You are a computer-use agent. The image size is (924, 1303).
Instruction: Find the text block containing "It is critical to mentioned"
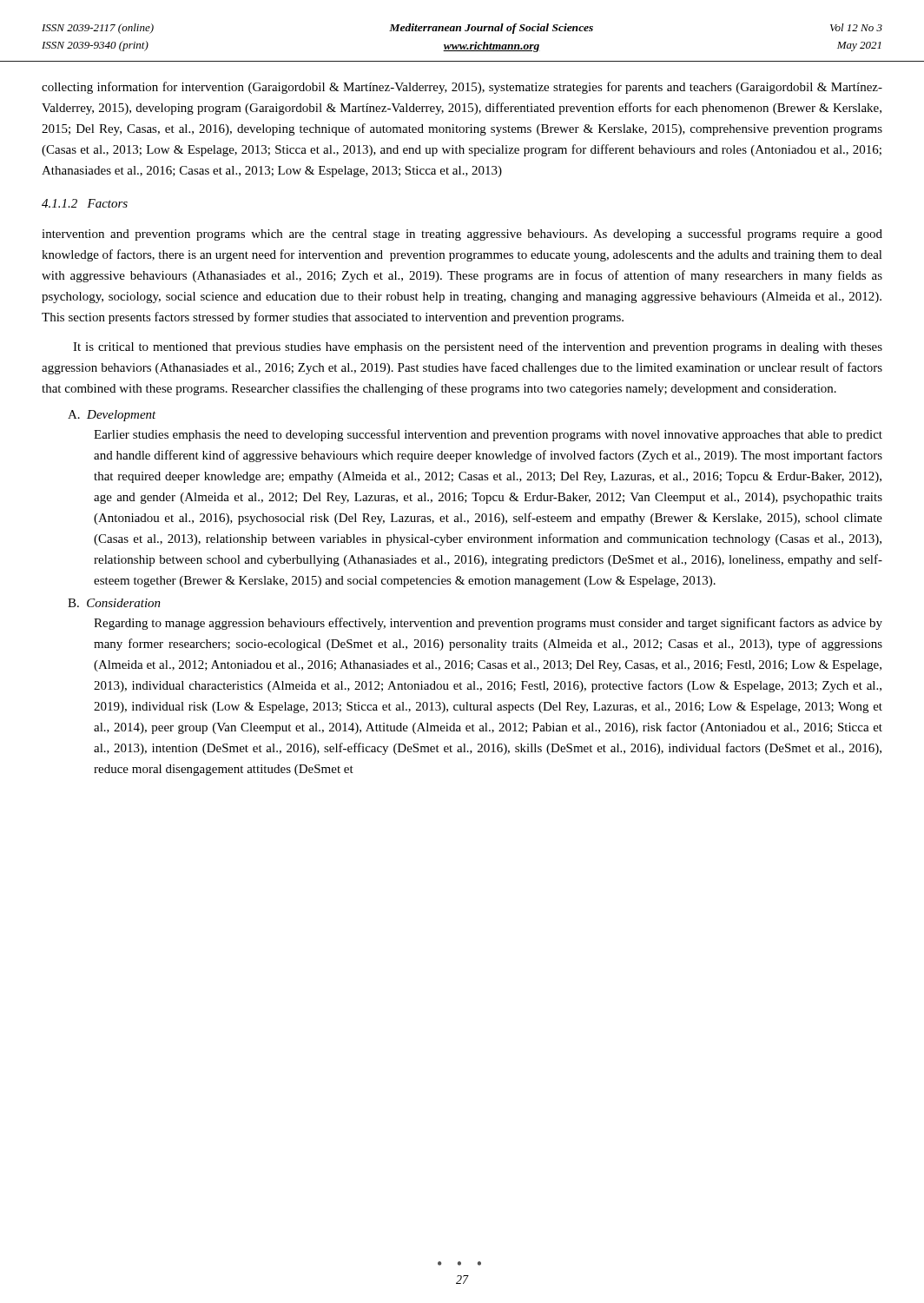tap(462, 367)
